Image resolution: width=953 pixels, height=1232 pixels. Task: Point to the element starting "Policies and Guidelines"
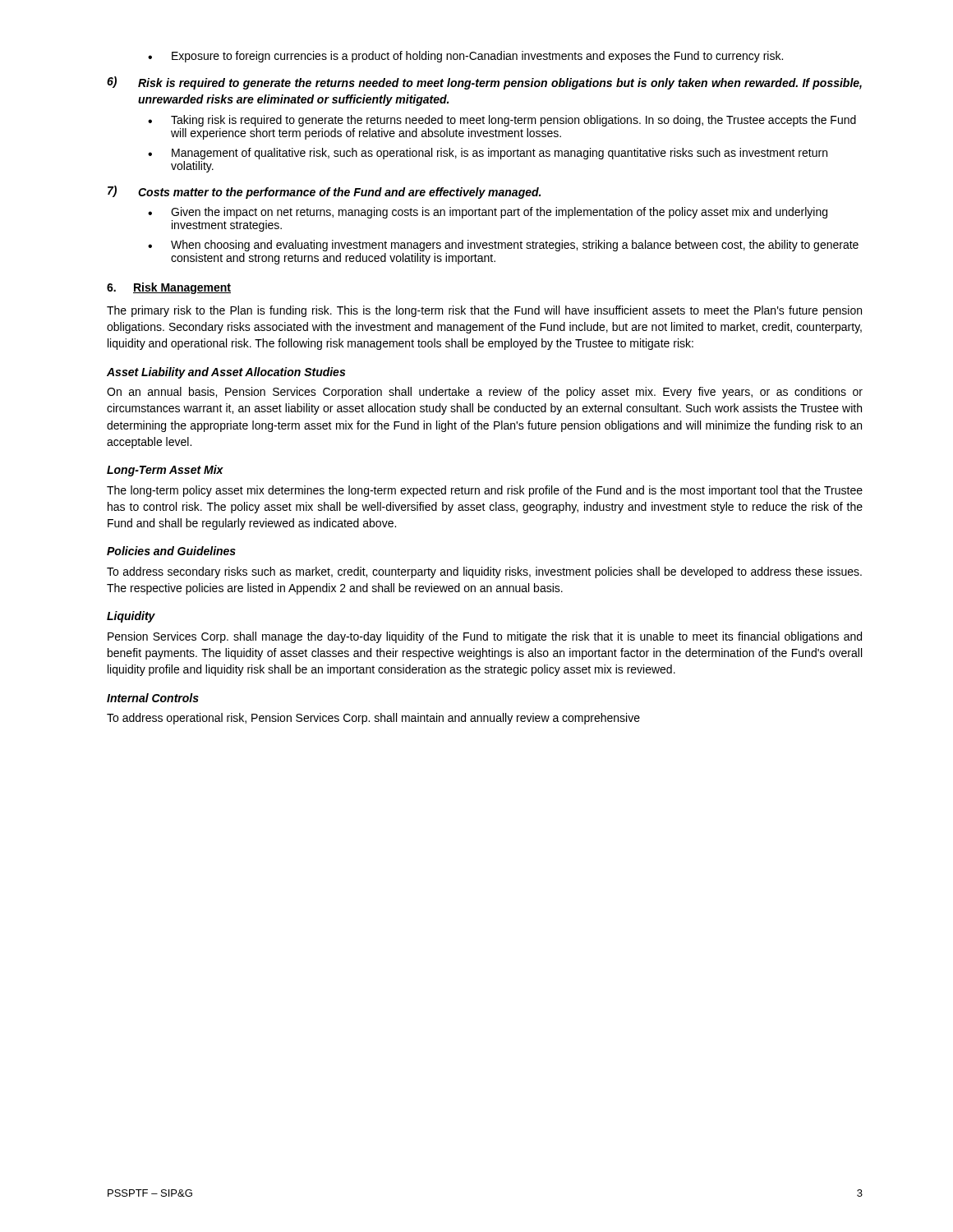pyautogui.click(x=171, y=552)
